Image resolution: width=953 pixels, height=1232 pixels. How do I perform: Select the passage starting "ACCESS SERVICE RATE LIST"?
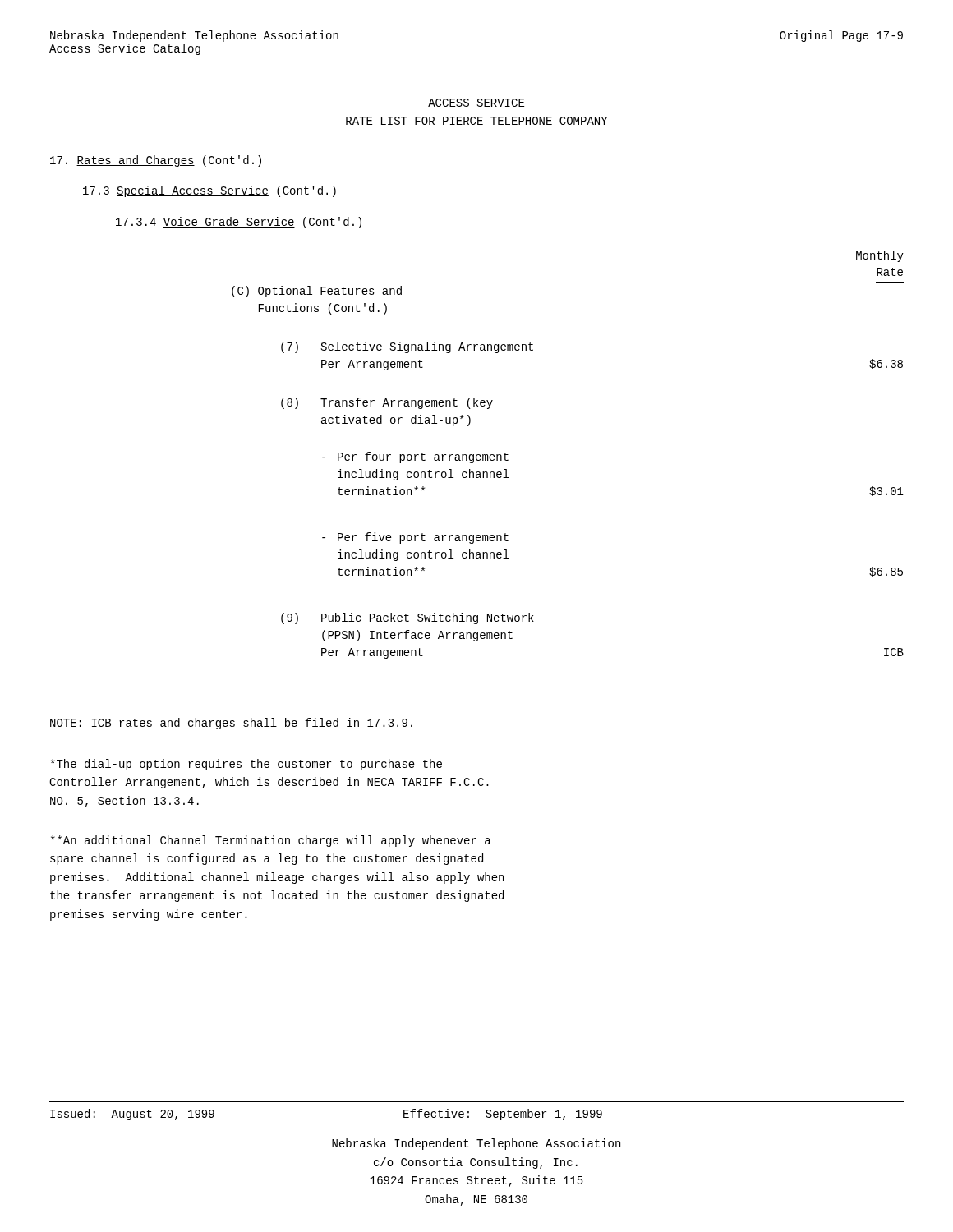click(x=476, y=113)
